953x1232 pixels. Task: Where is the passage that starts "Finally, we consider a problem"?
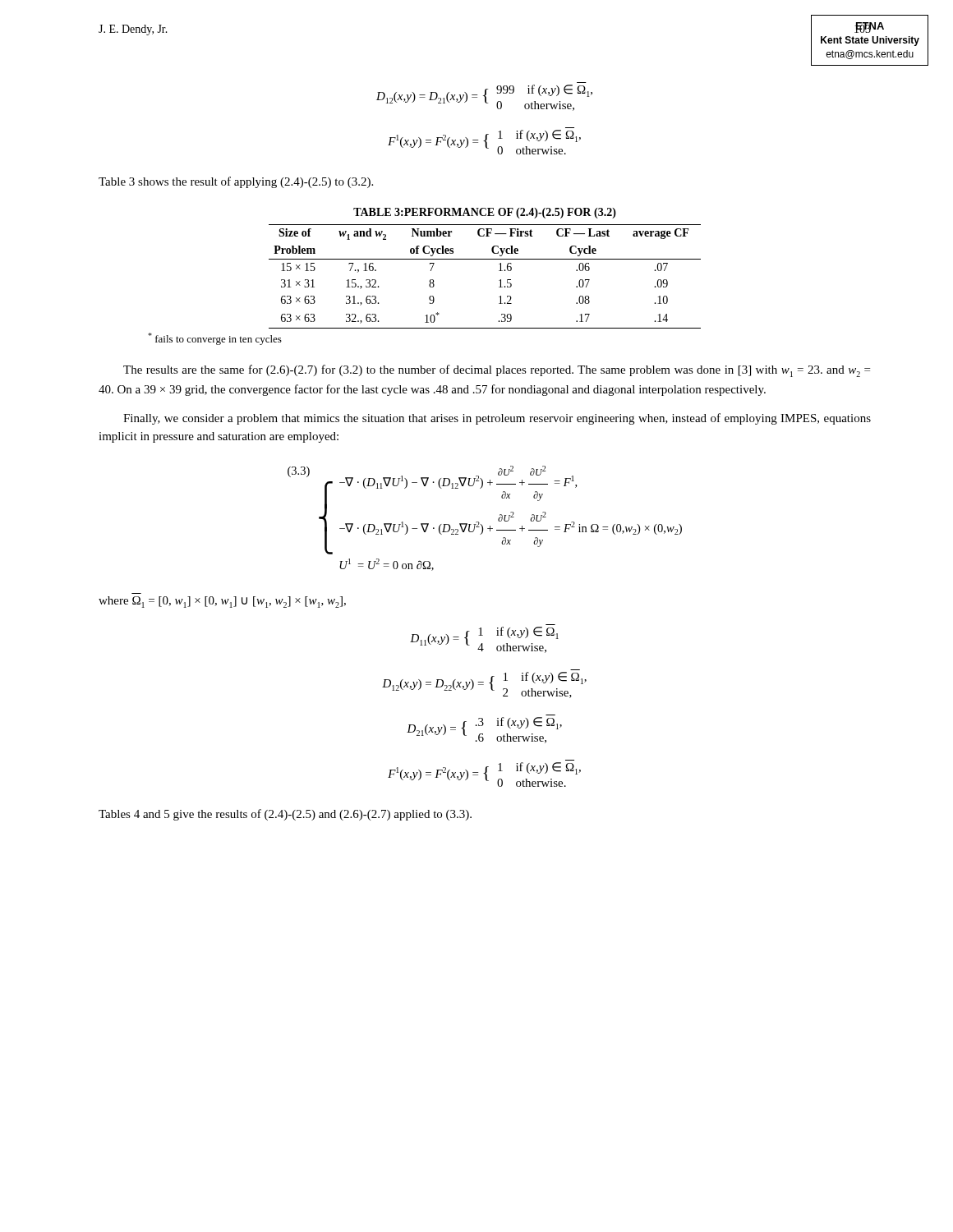(485, 427)
